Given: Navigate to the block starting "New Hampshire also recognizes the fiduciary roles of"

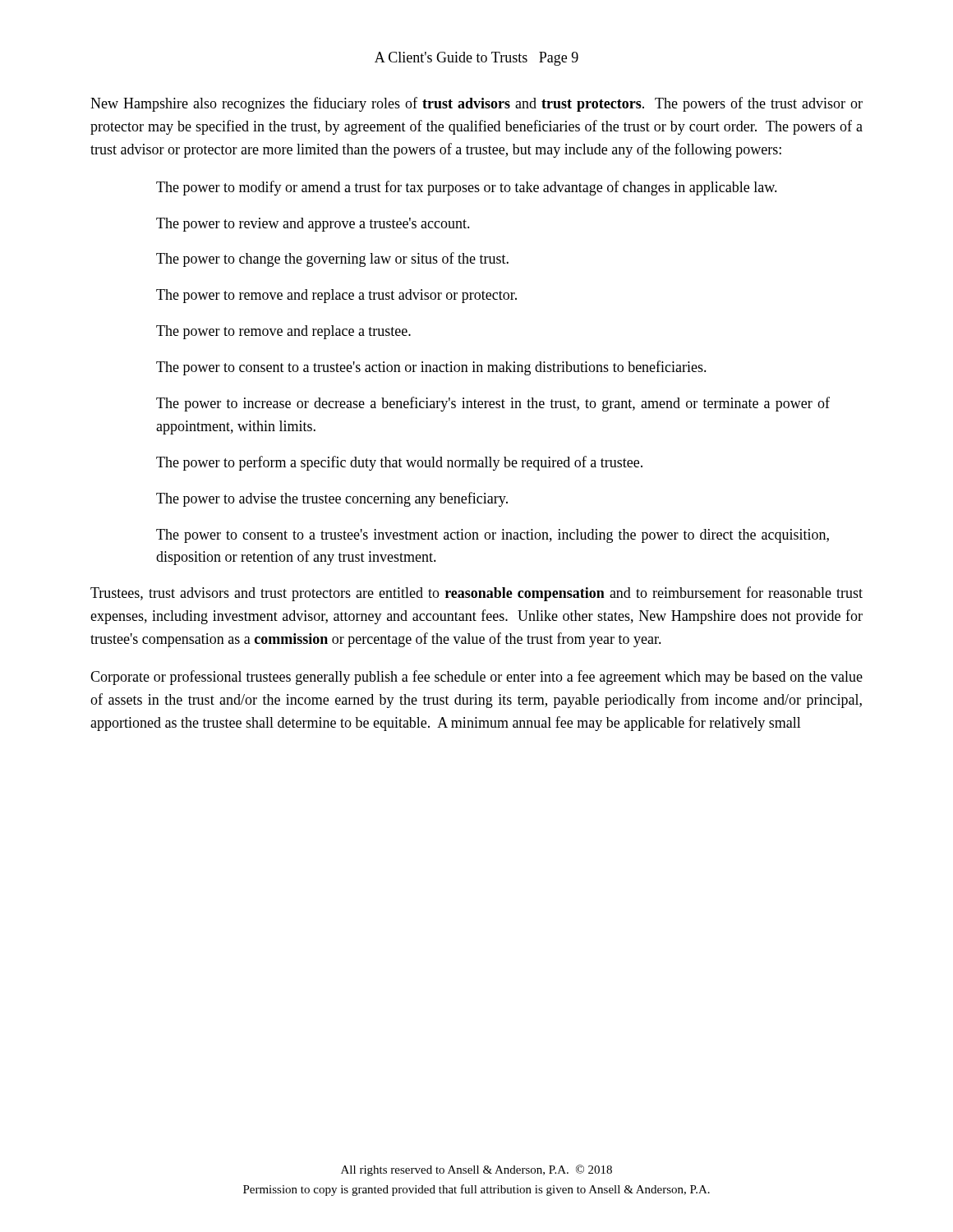Looking at the screenshot, I should (x=476, y=126).
